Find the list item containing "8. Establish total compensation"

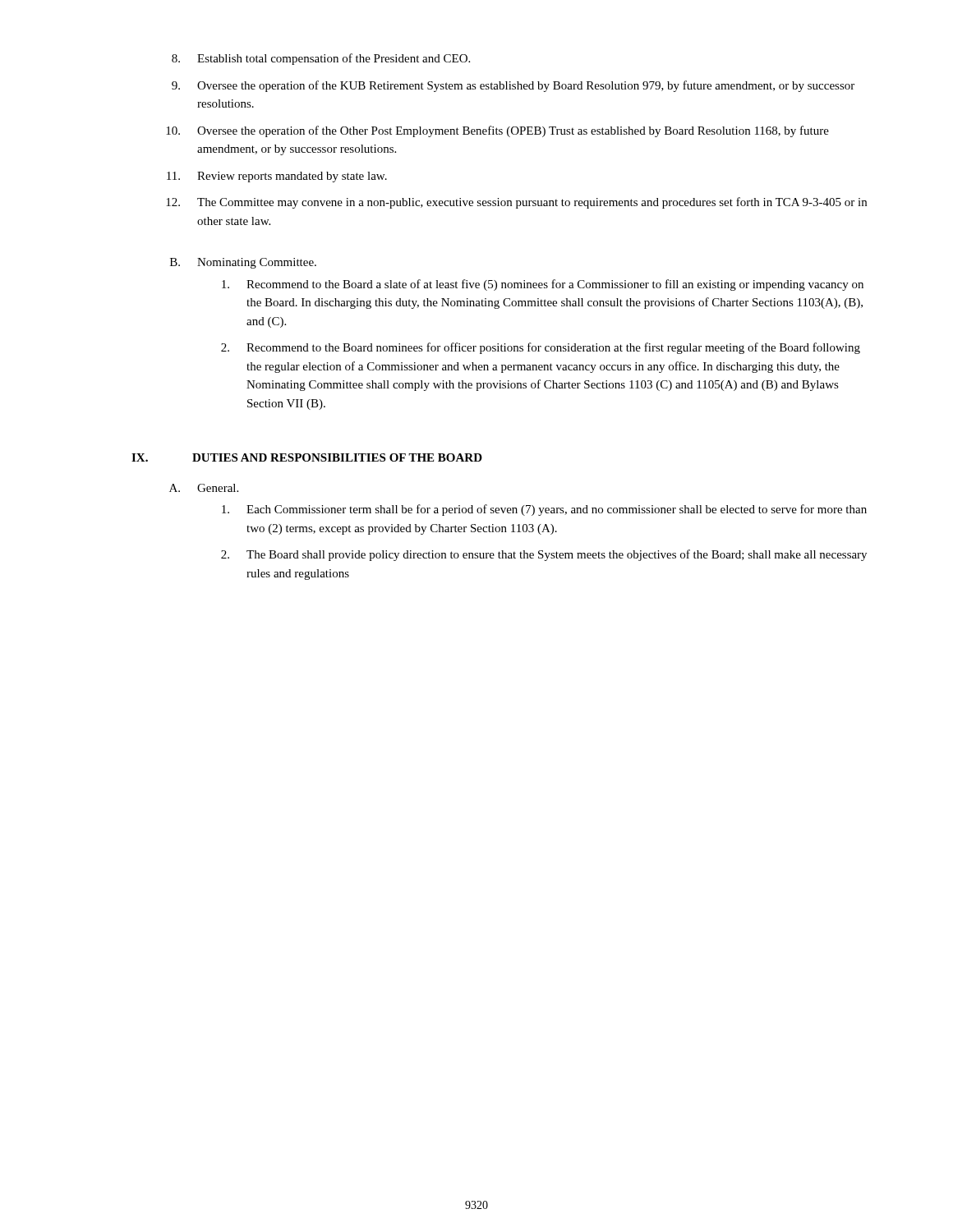pyautogui.click(x=321, y=59)
